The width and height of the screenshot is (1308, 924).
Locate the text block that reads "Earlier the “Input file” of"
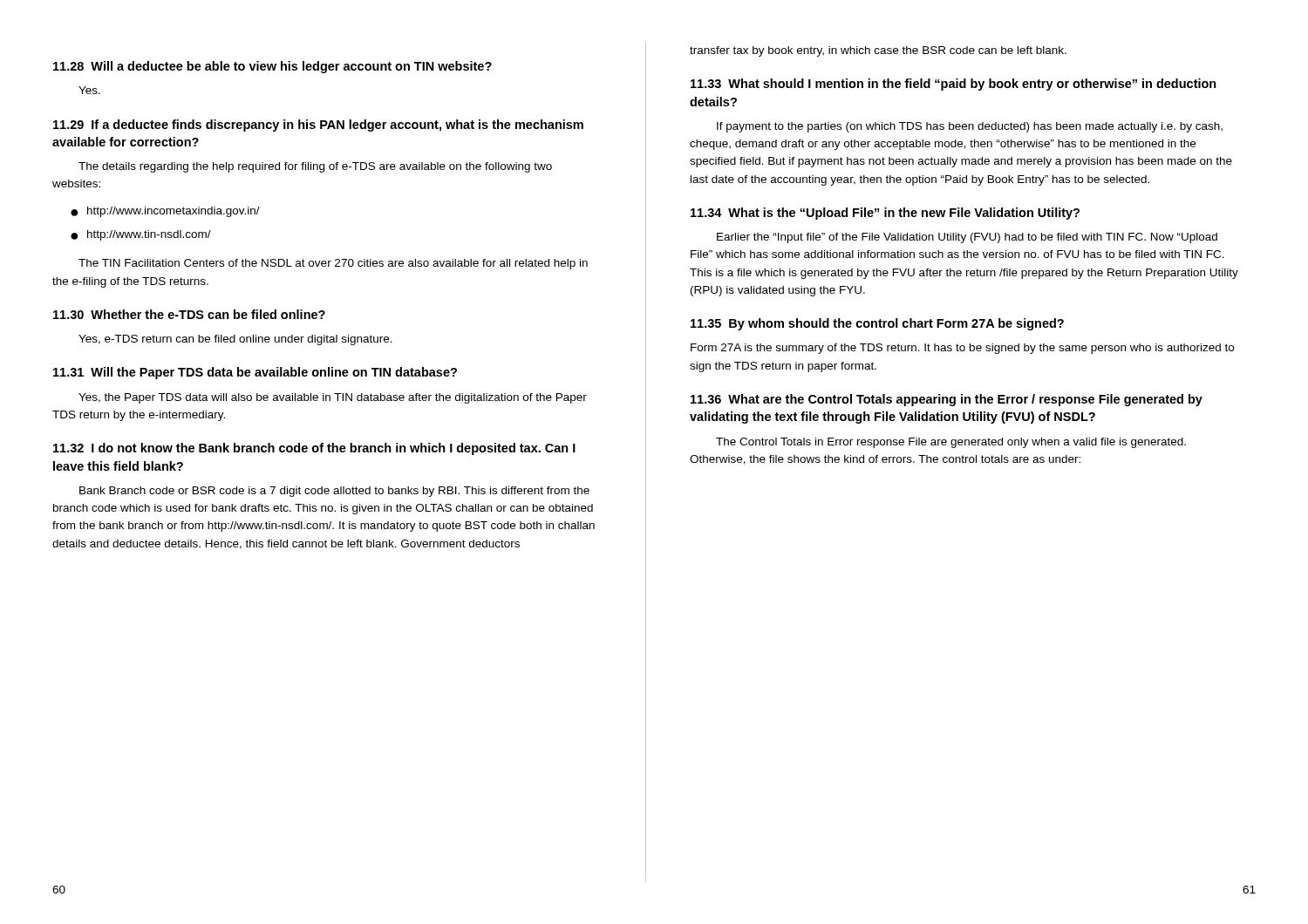pos(964,263)
